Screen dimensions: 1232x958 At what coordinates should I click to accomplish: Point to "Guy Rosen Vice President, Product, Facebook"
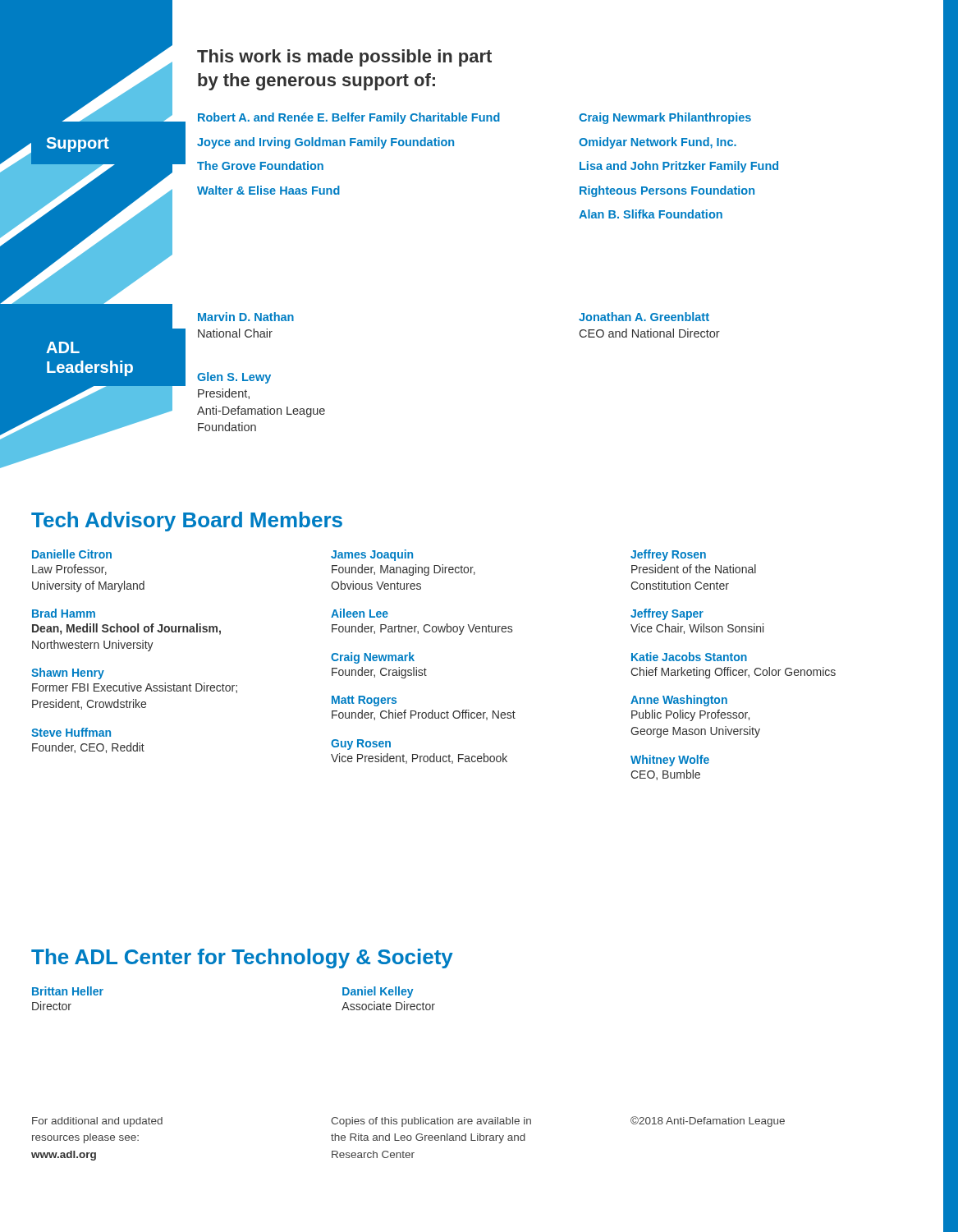pos(472,752)
